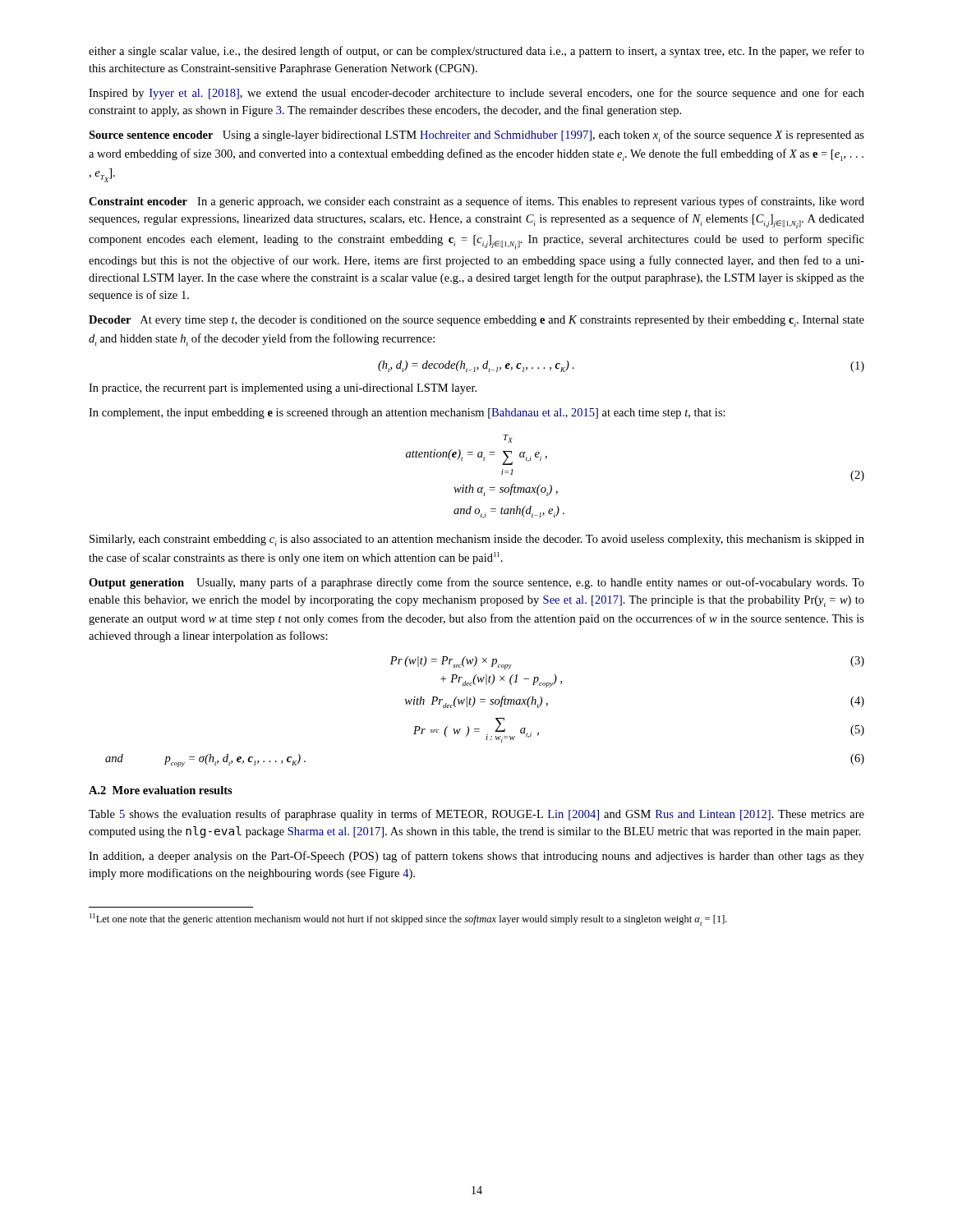Select the text block with the text "Similarly, each constraint embedding"
Screen dimensions: 1232x953
tap(476, 548)
